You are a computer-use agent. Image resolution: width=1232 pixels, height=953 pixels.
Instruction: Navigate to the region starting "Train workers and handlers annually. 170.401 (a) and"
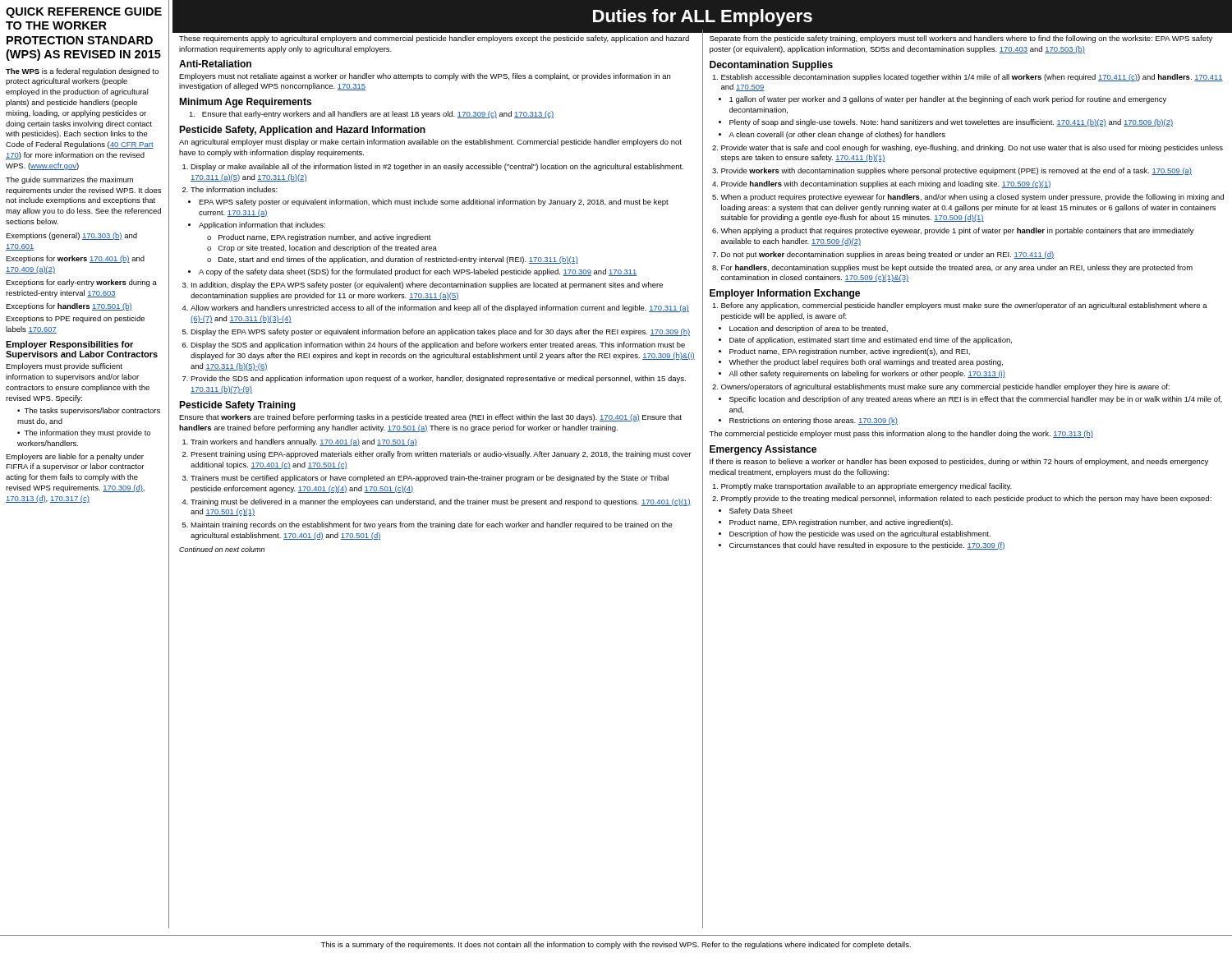click(304, 441)
